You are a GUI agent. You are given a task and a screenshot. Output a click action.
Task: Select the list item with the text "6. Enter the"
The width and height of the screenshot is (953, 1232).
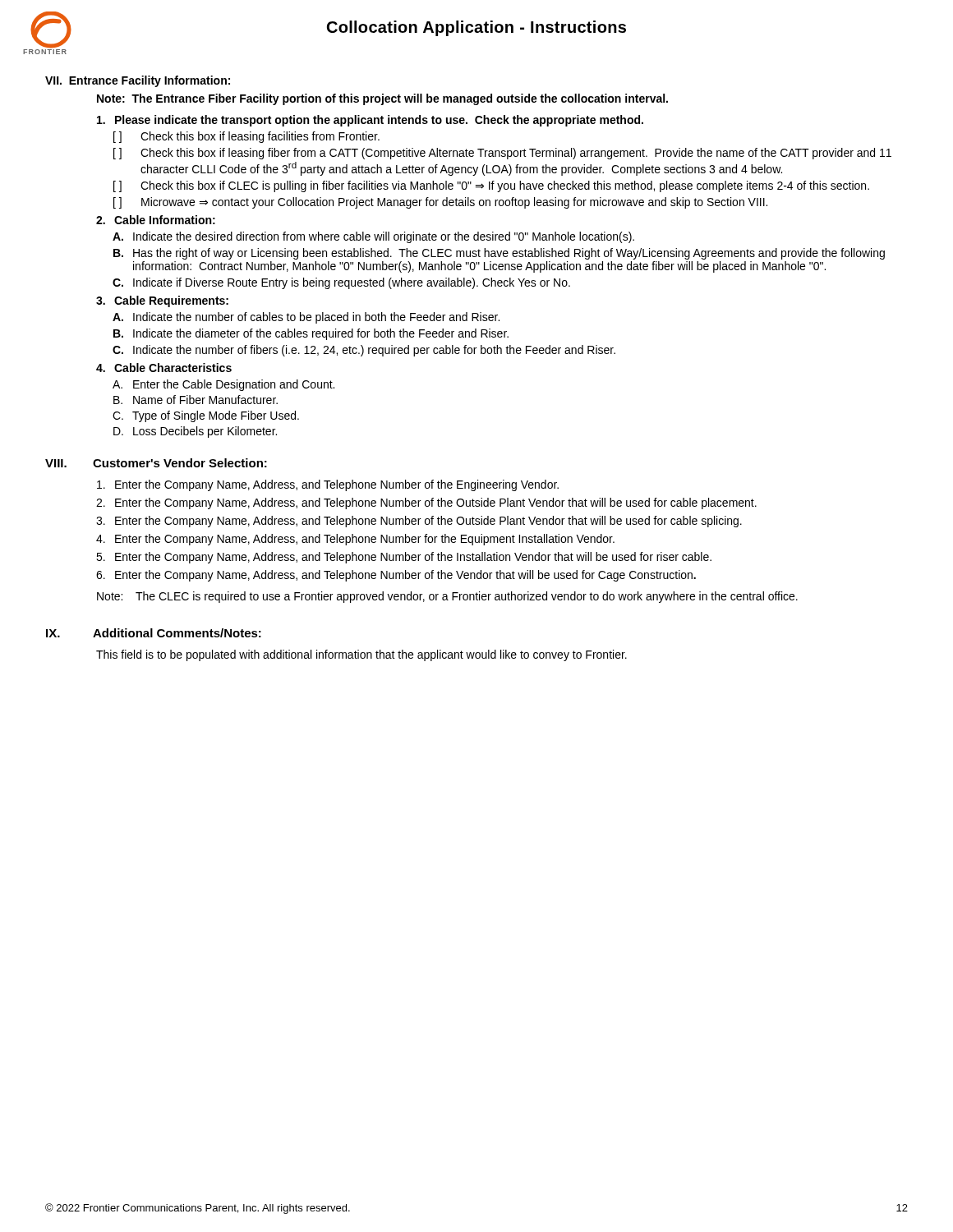[396, 575]
